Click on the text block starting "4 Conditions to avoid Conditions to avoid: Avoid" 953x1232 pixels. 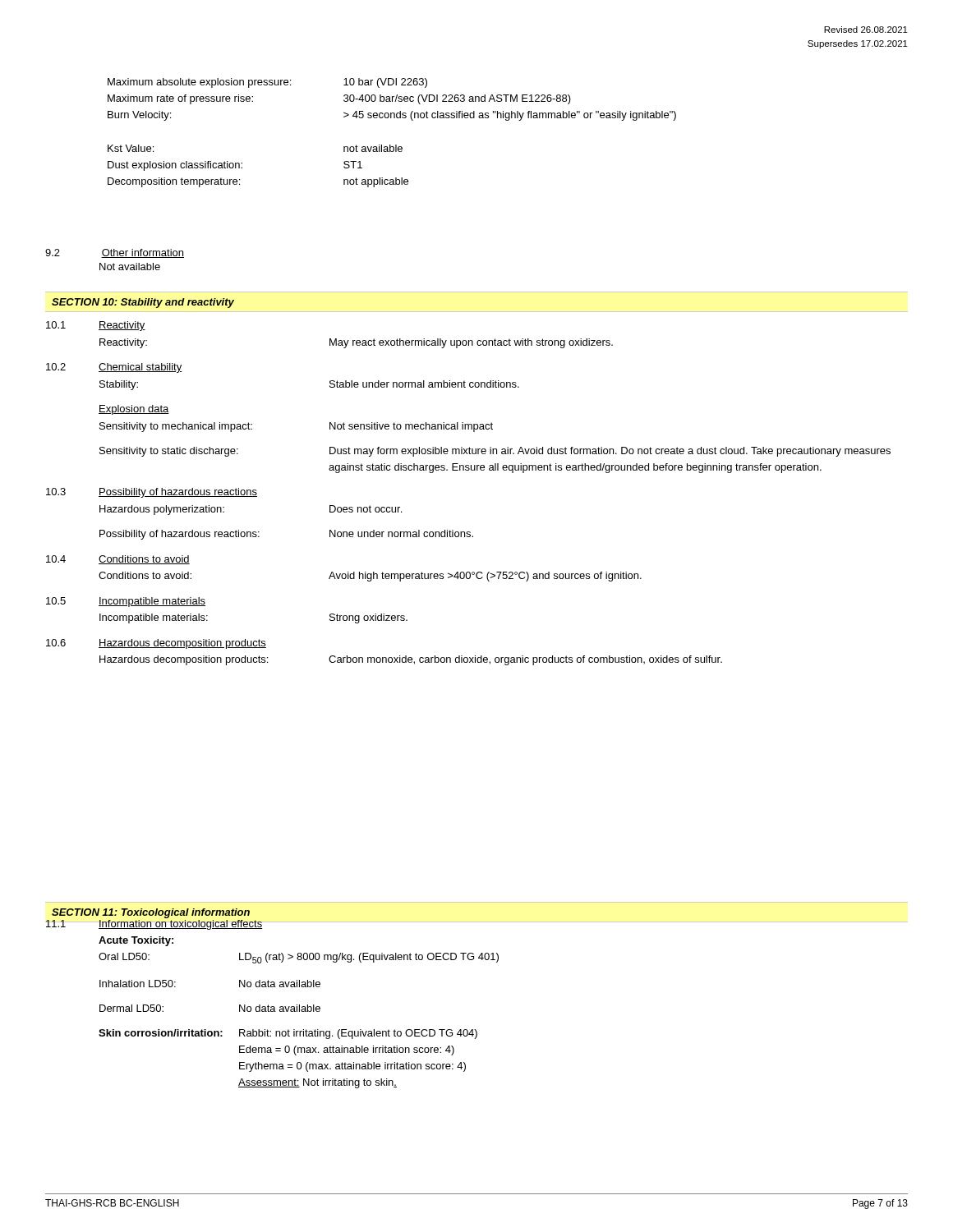(476, 567)
